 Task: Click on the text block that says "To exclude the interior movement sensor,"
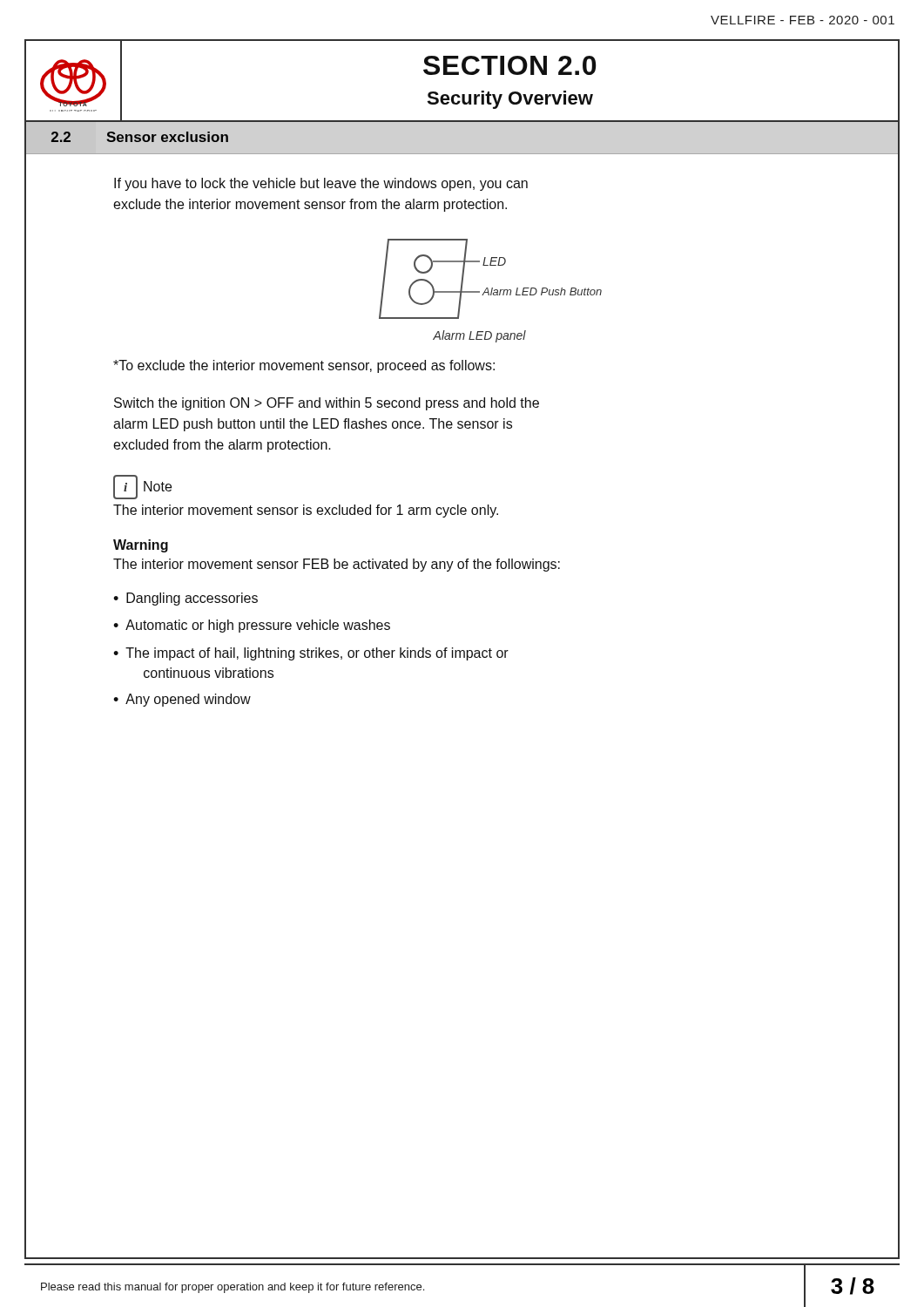[305, 366]
